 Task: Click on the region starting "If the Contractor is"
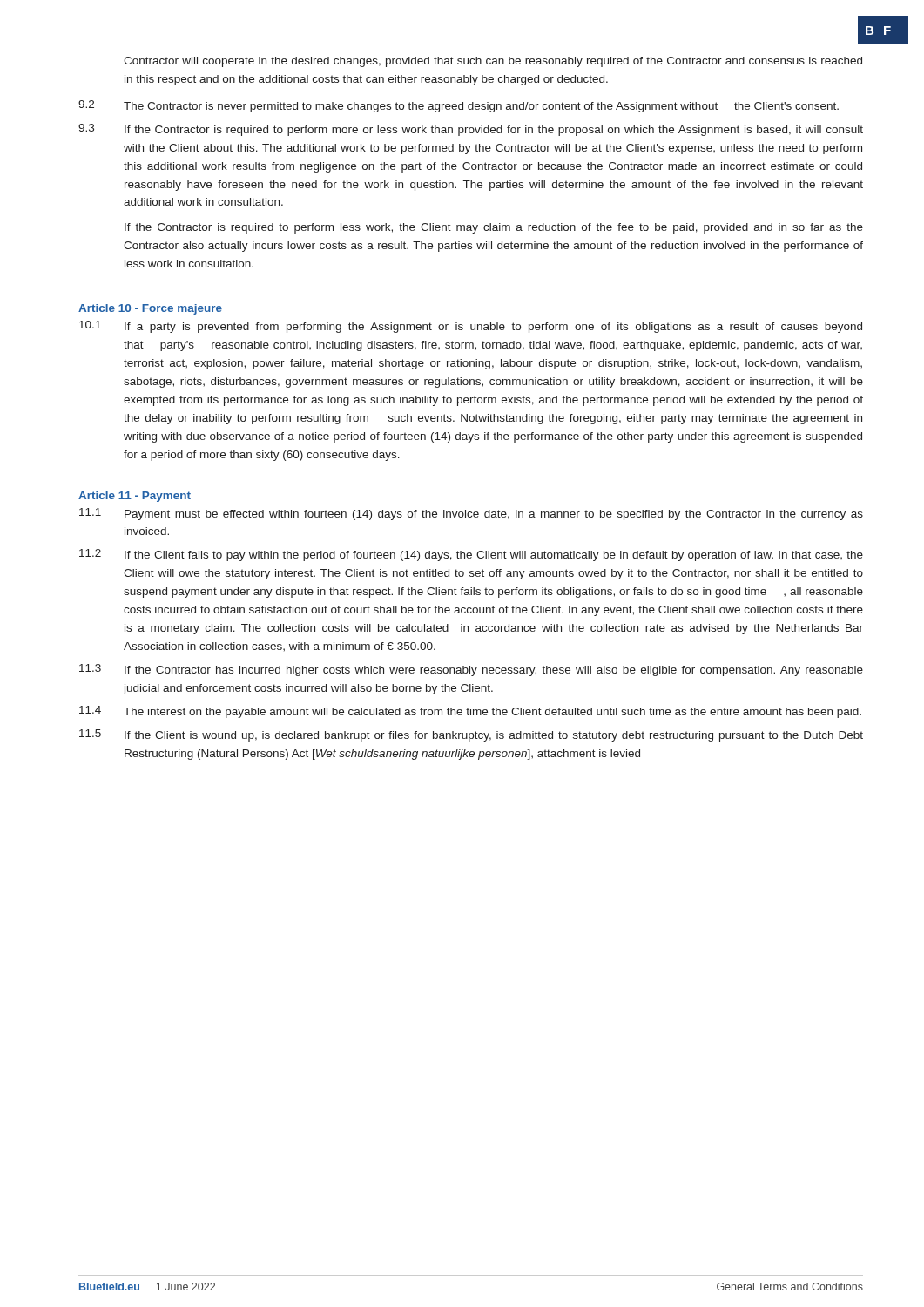click(x=493, y=246)
